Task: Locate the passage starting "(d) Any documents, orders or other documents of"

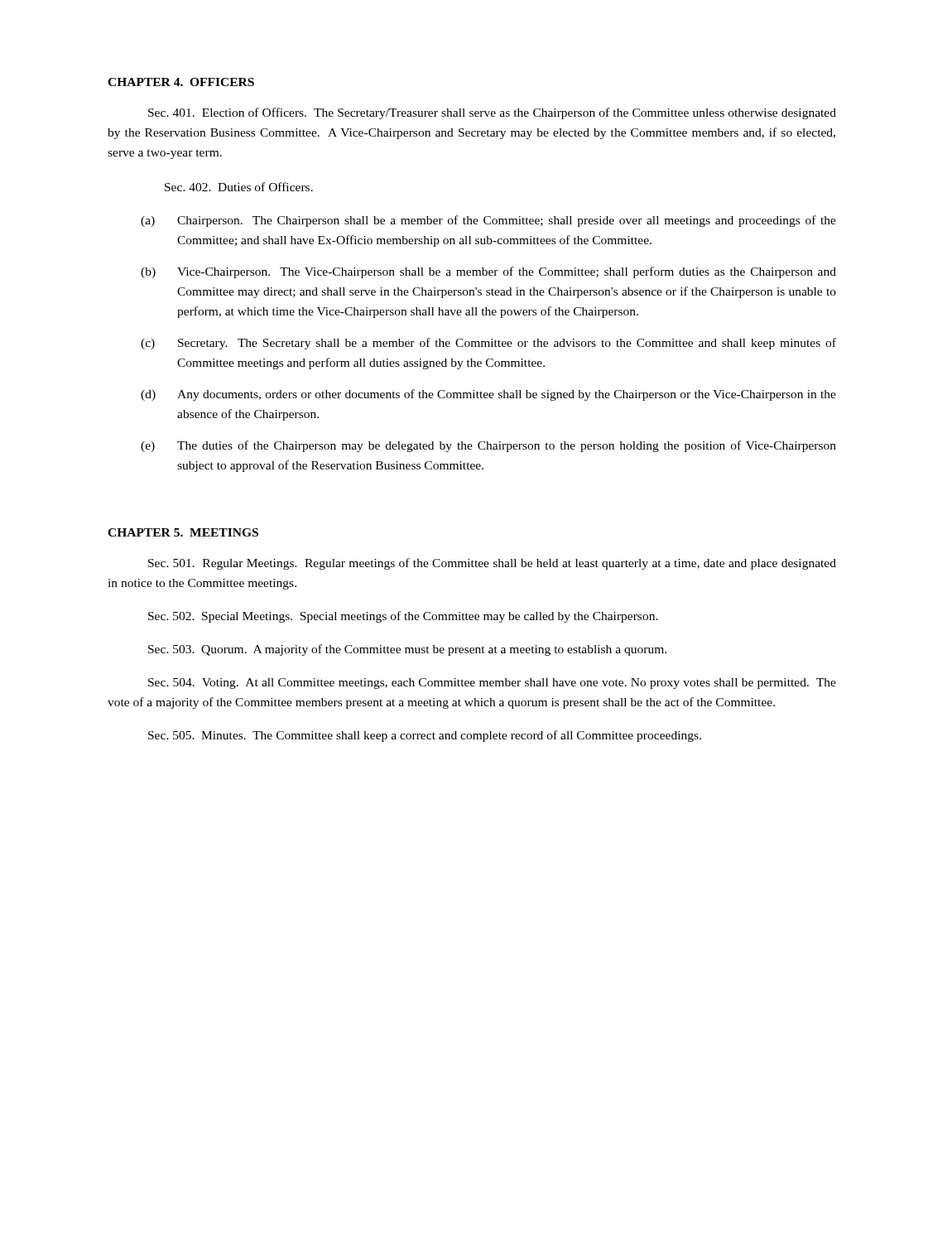Action: pos(488,404)
